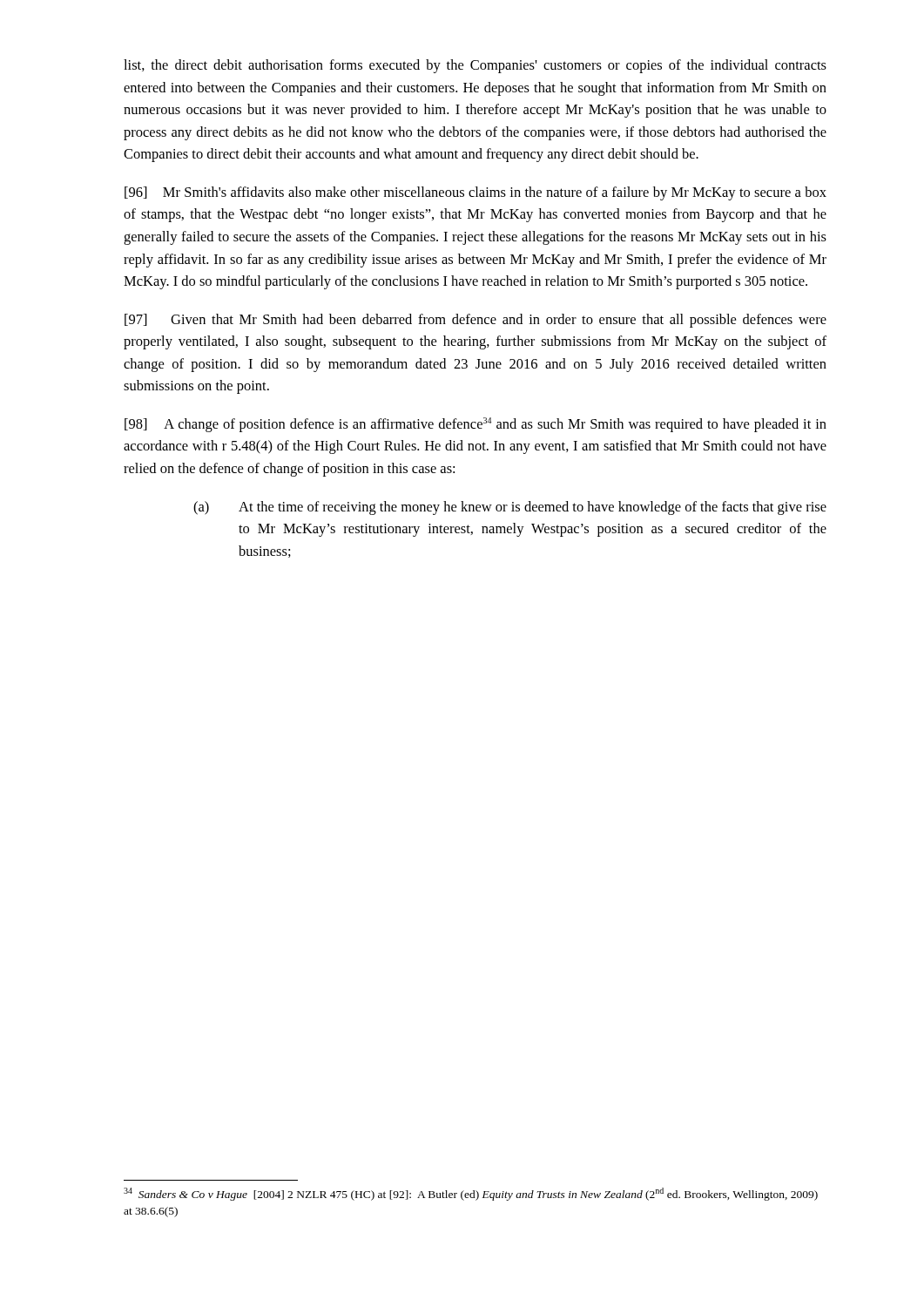The image size is (924, 1307).
Task: Point to the text block starting "34 Sanders &"
Action: 475,1200
